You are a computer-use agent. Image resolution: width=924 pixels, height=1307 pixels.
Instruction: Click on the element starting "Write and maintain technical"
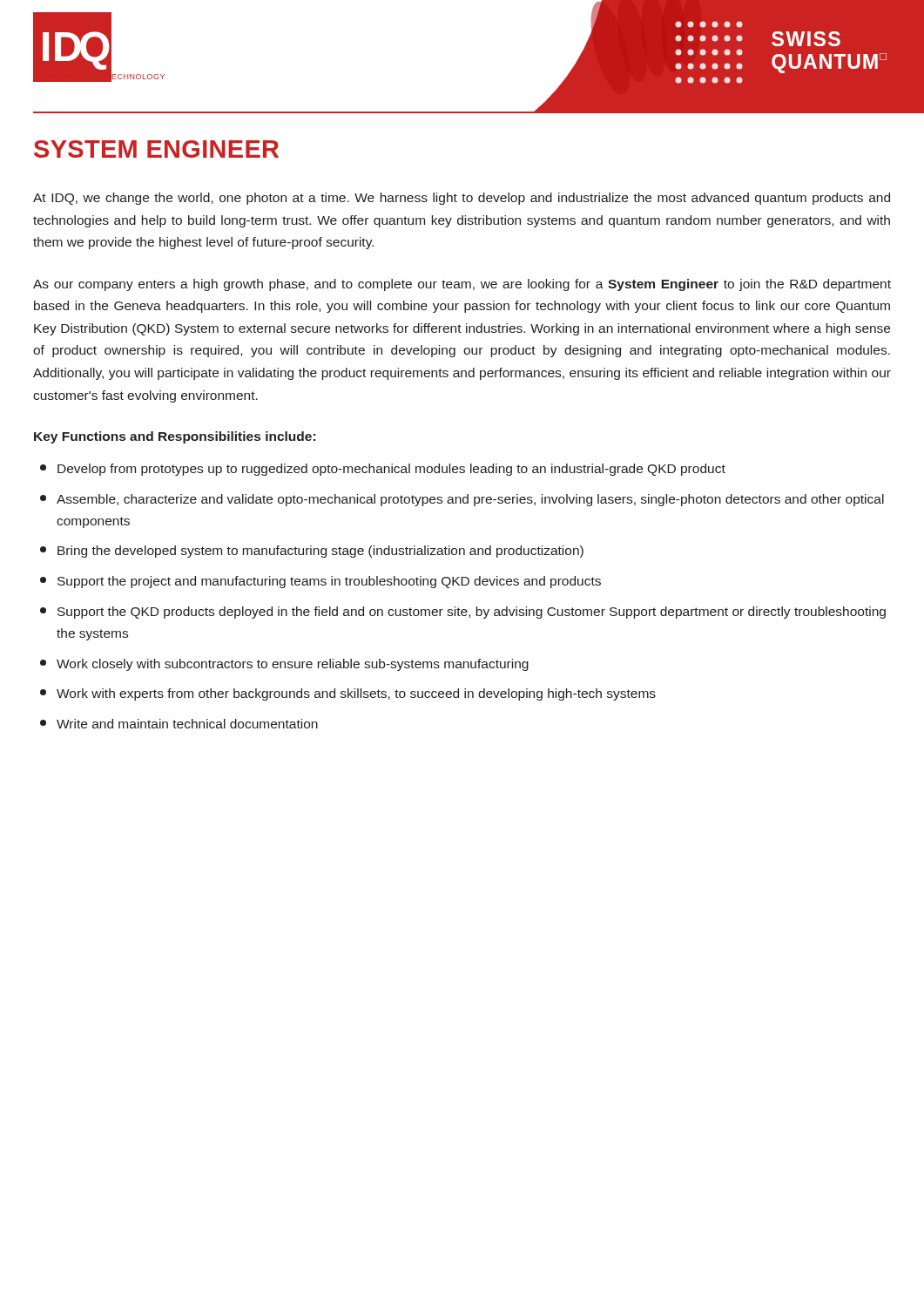click(179, 725)
